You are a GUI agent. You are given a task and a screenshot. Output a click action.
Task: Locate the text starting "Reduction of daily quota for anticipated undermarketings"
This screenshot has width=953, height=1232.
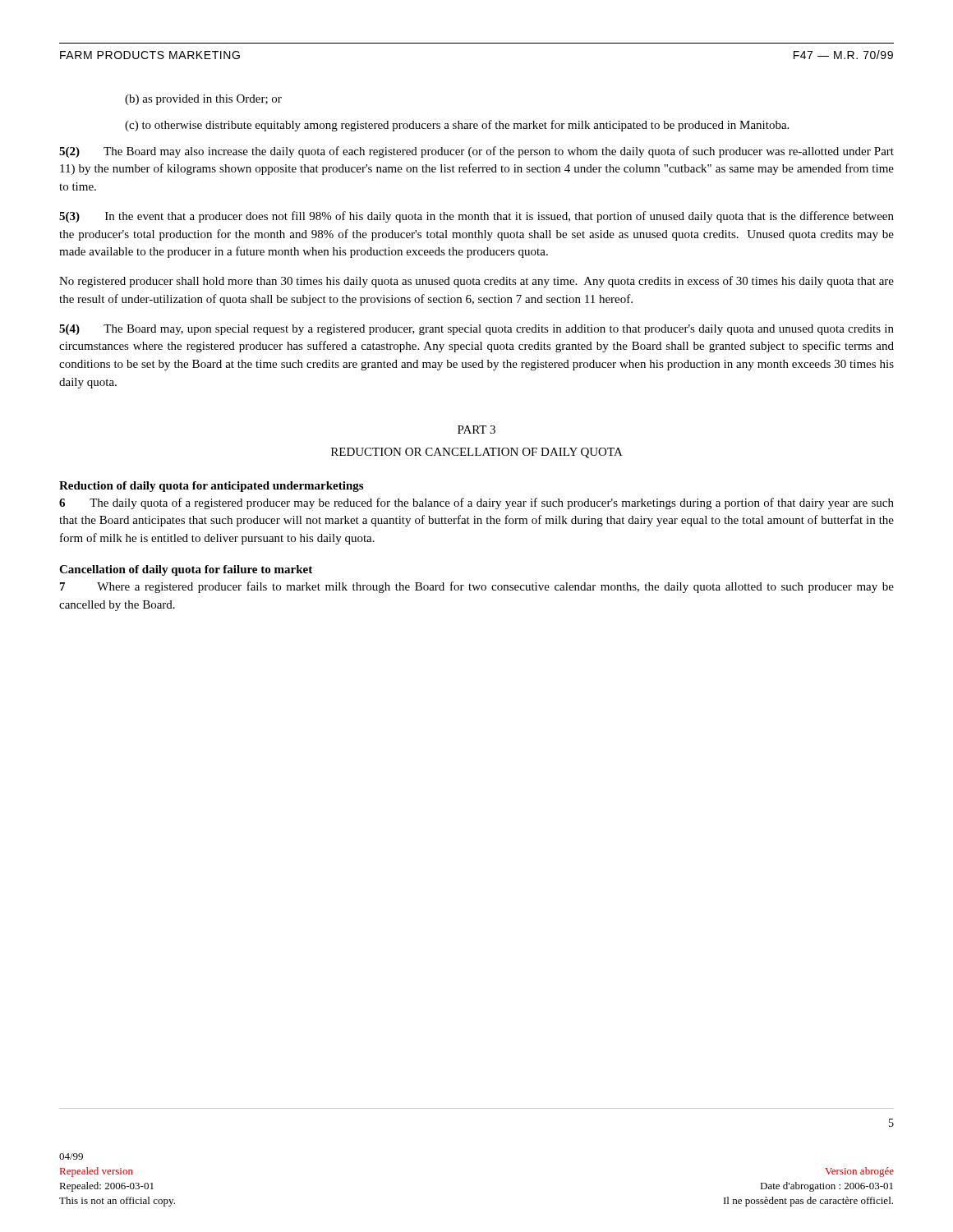click(211, 485)
